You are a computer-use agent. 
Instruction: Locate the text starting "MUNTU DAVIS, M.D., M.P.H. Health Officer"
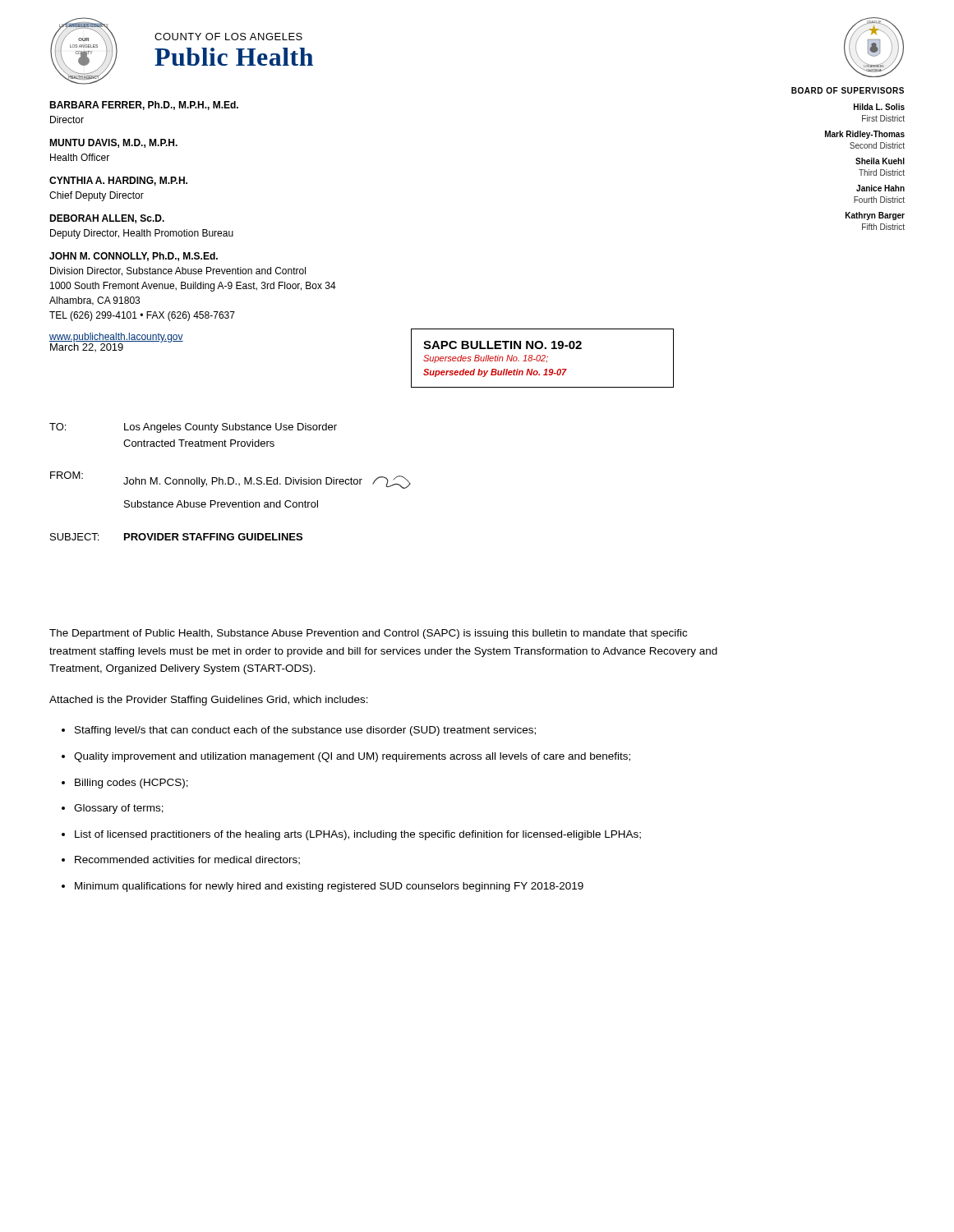click(x=113, y=143)
